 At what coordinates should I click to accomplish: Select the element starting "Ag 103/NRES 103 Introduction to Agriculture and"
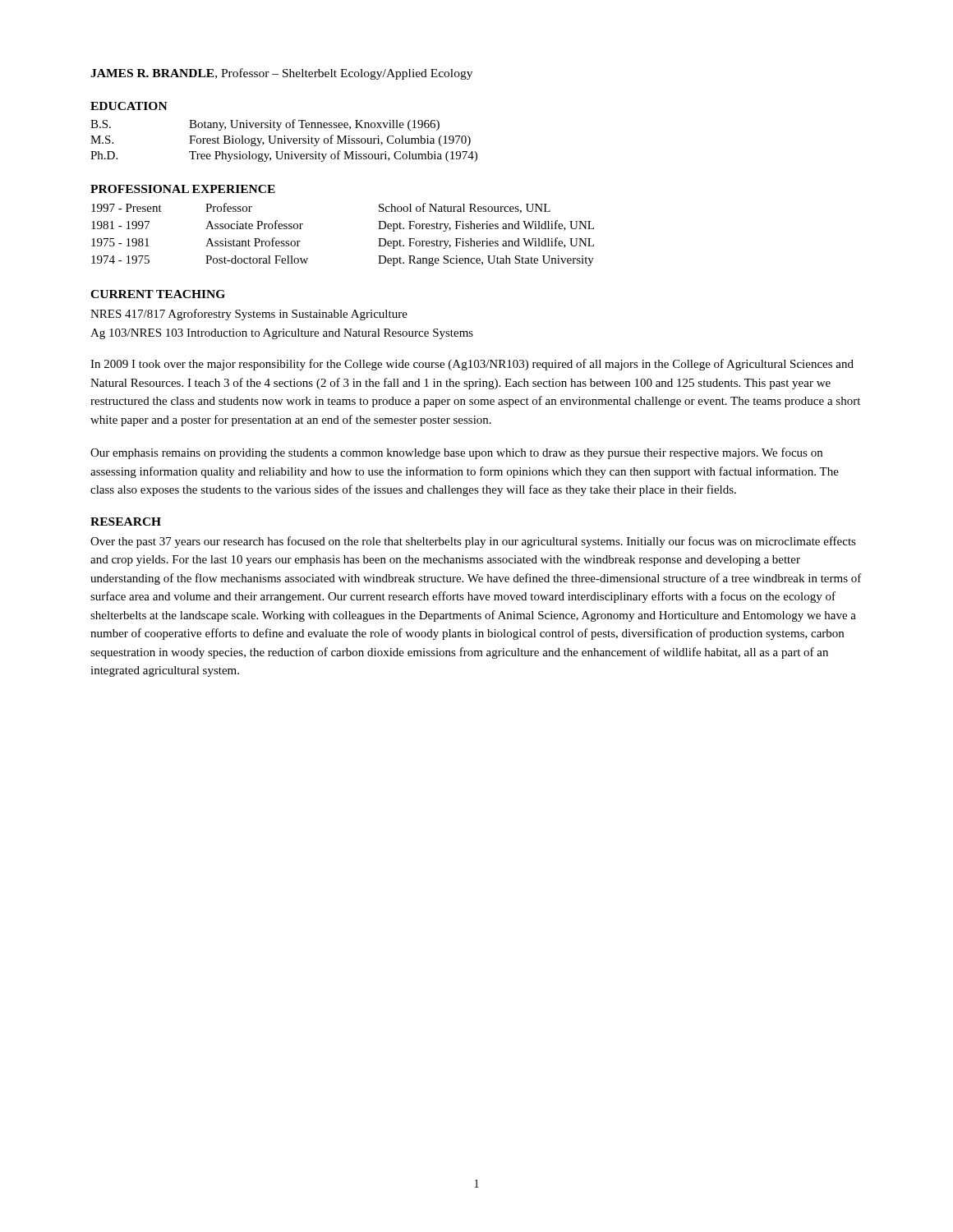point(282,332)
